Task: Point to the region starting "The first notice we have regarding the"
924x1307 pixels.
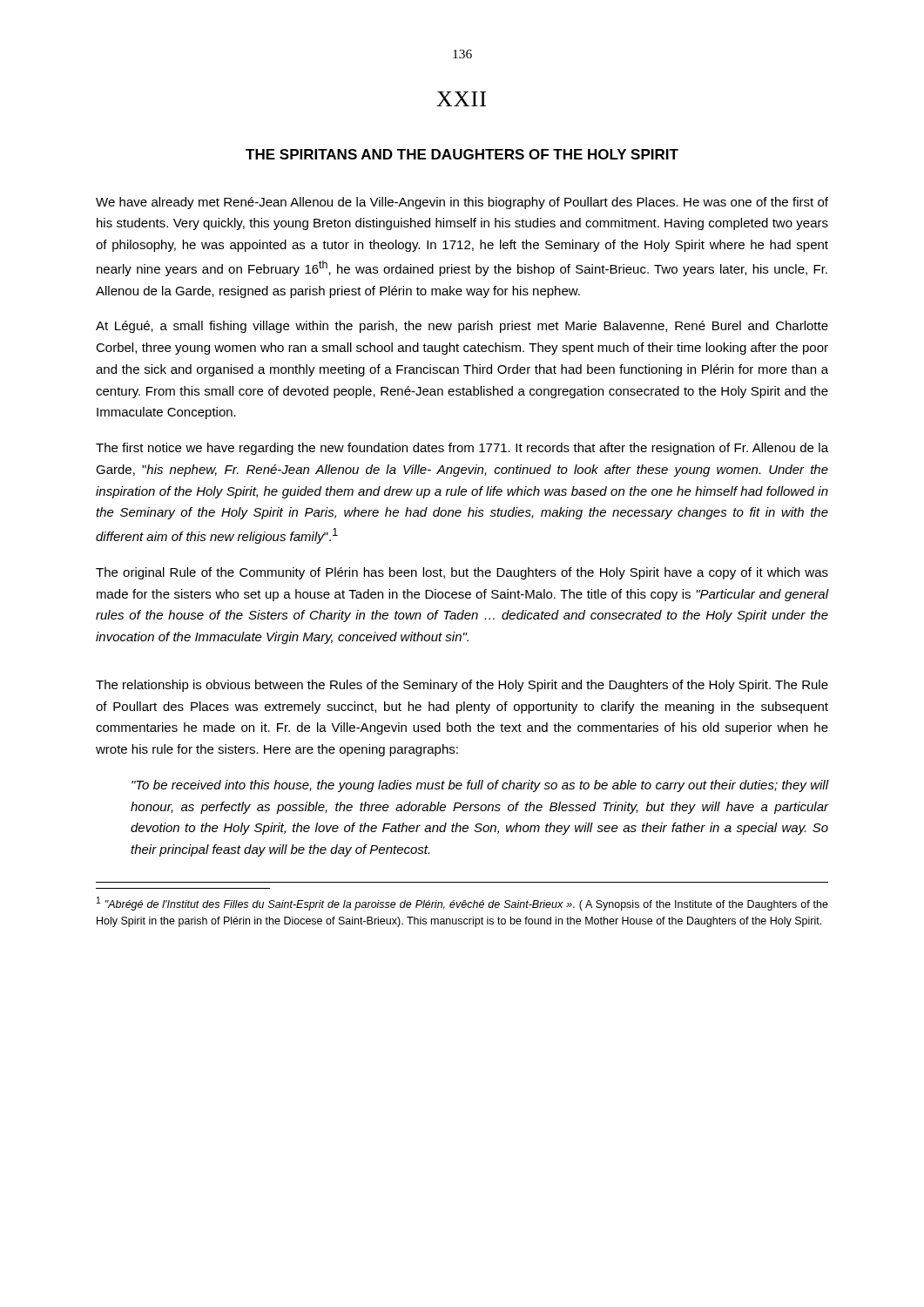Action: click(x=462, y=492)
